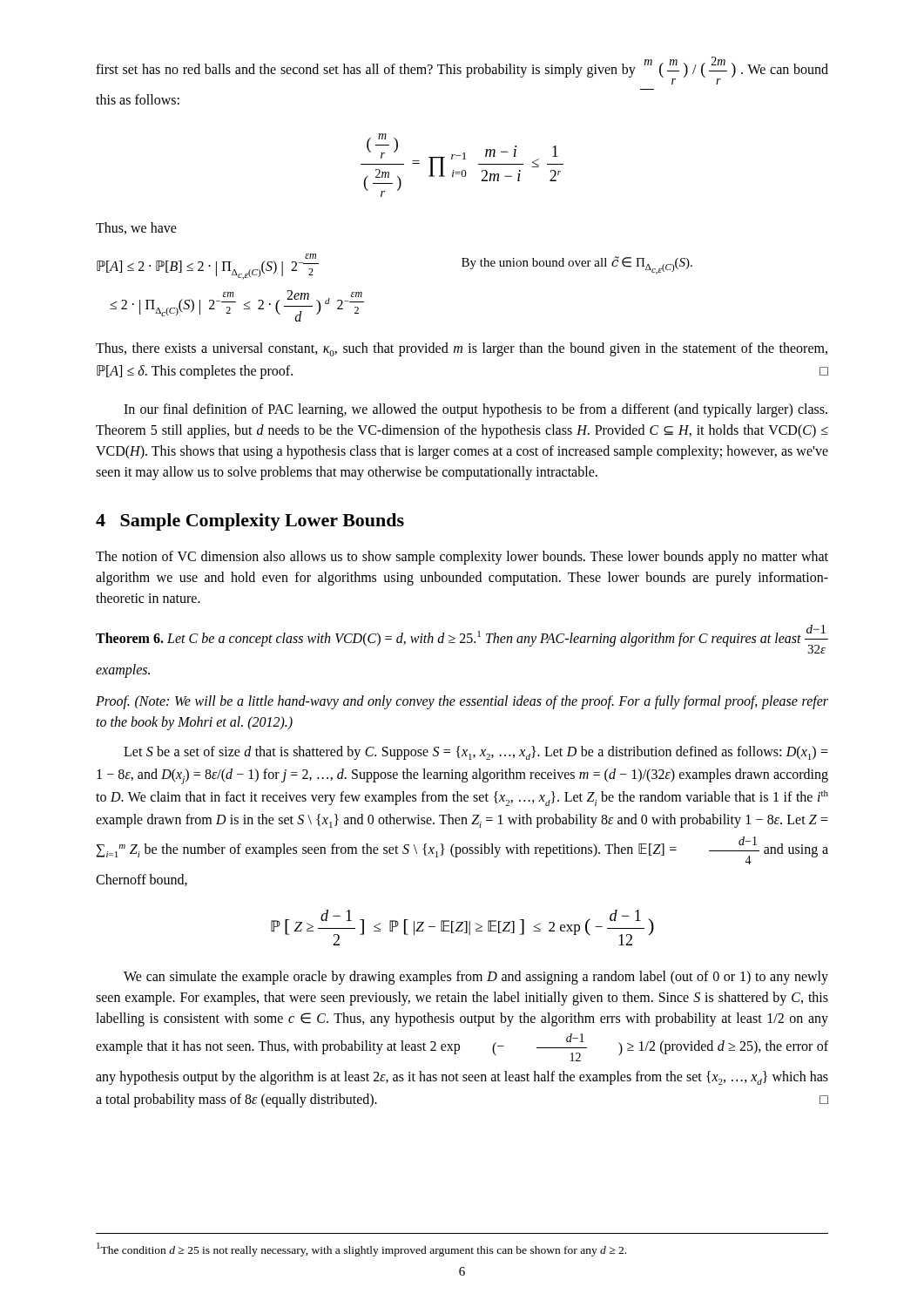Find the text starting "Thus, we have"

click(x=136, y=228)
